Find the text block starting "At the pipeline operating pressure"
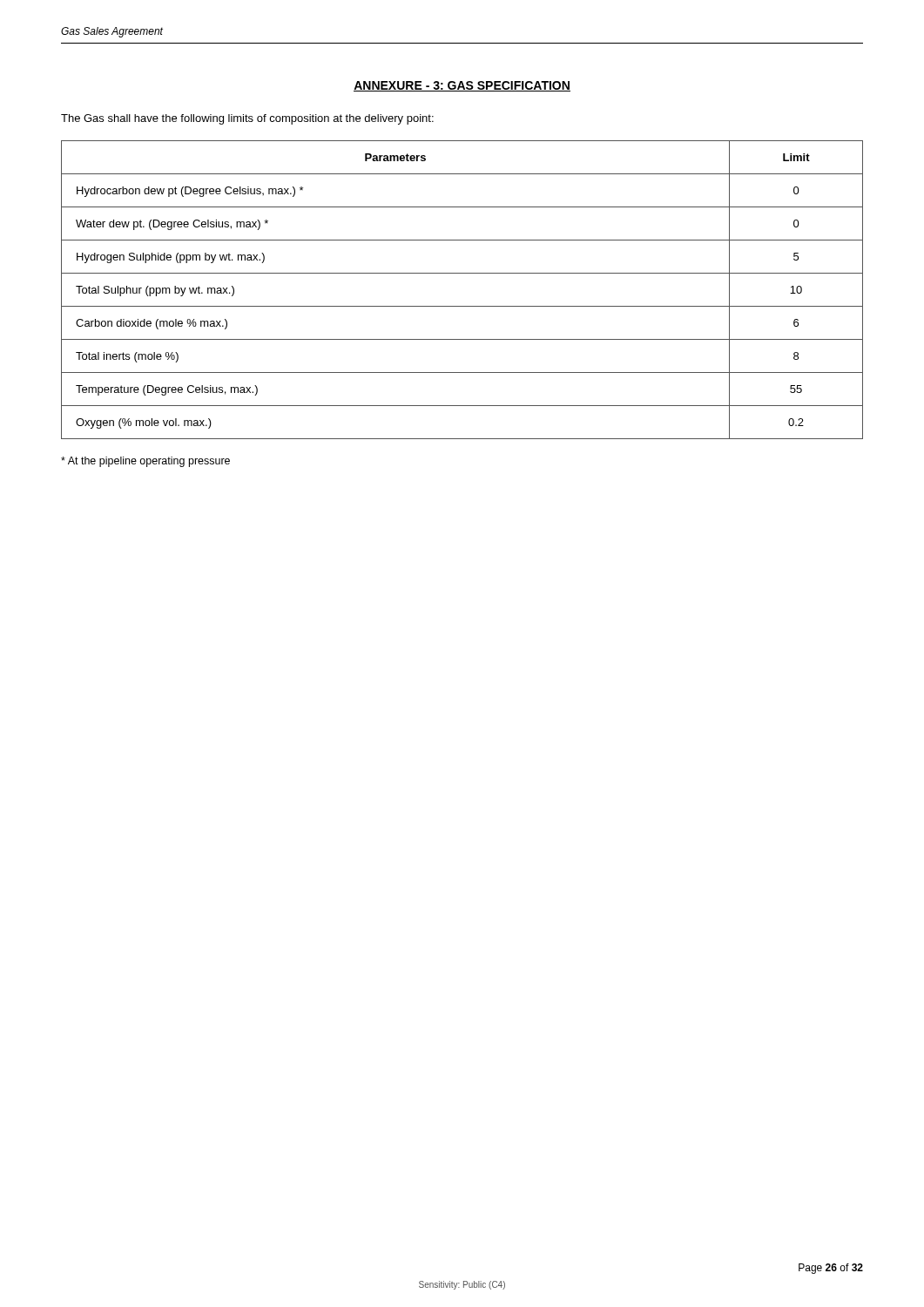The height and width of the screenshot is (1307, 924). click(146, 461)
